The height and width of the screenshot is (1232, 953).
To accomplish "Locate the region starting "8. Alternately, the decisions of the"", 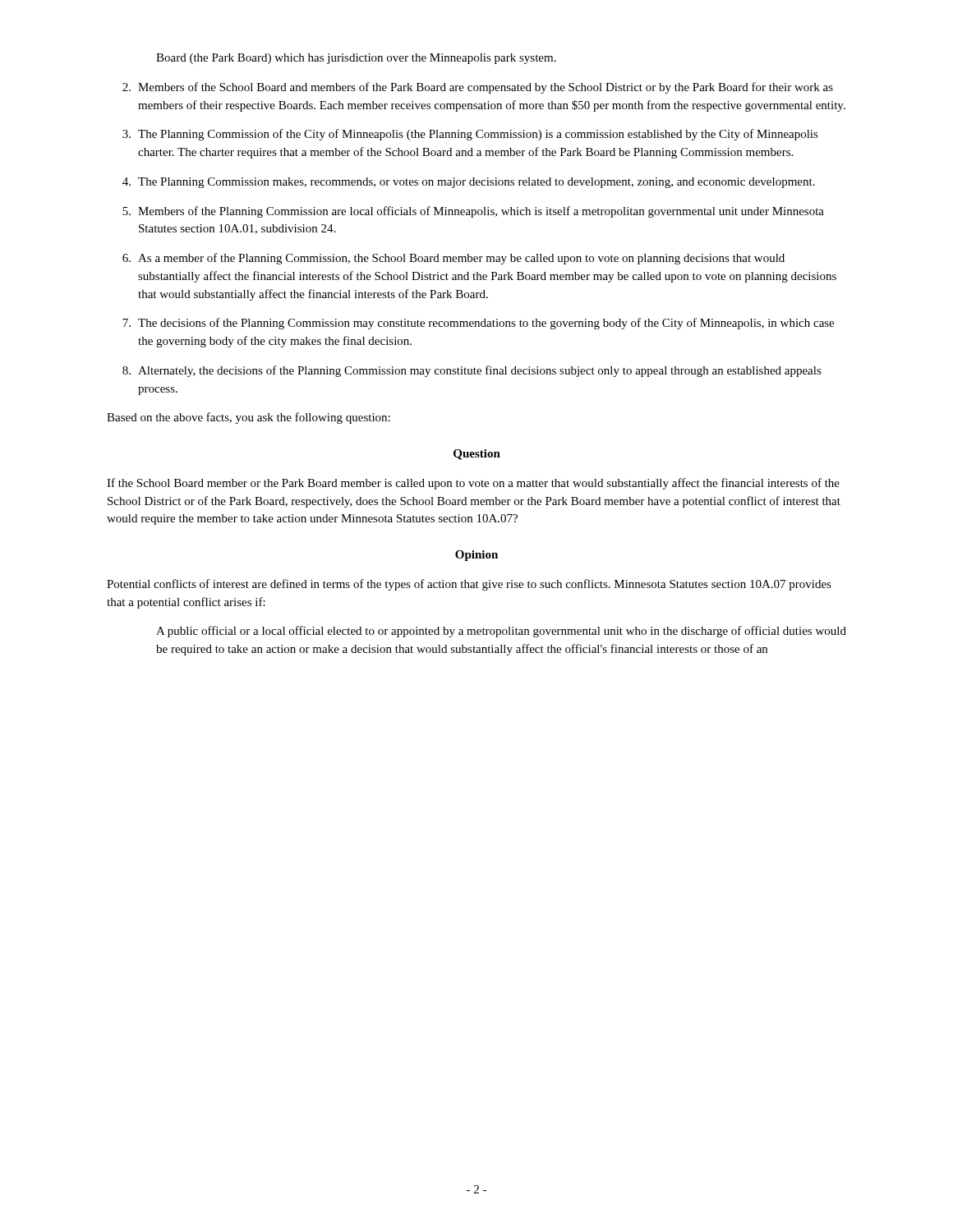I will pyautogui.click(x=476, y=380).
